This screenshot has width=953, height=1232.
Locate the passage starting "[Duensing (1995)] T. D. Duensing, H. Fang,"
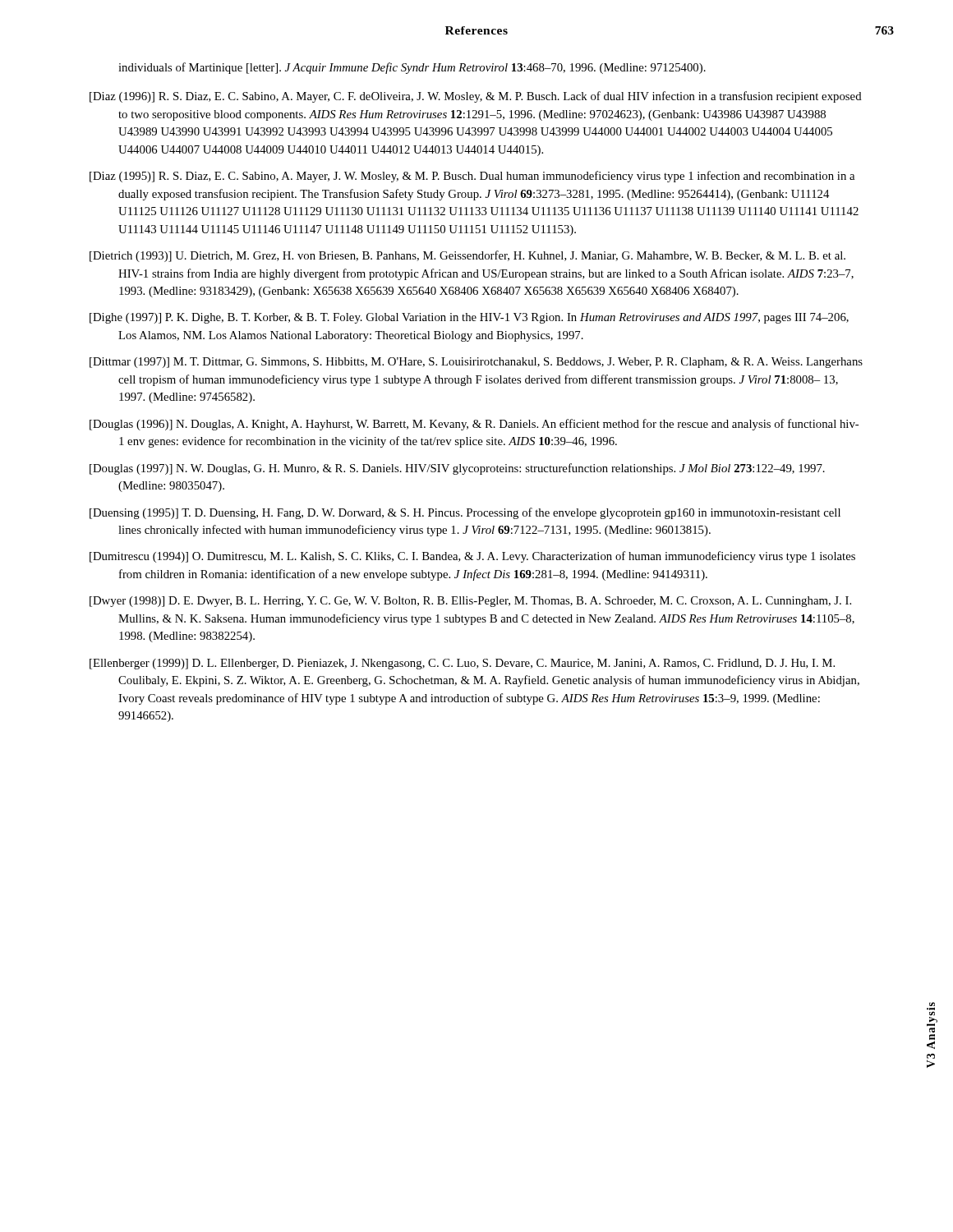click(465, 521)
